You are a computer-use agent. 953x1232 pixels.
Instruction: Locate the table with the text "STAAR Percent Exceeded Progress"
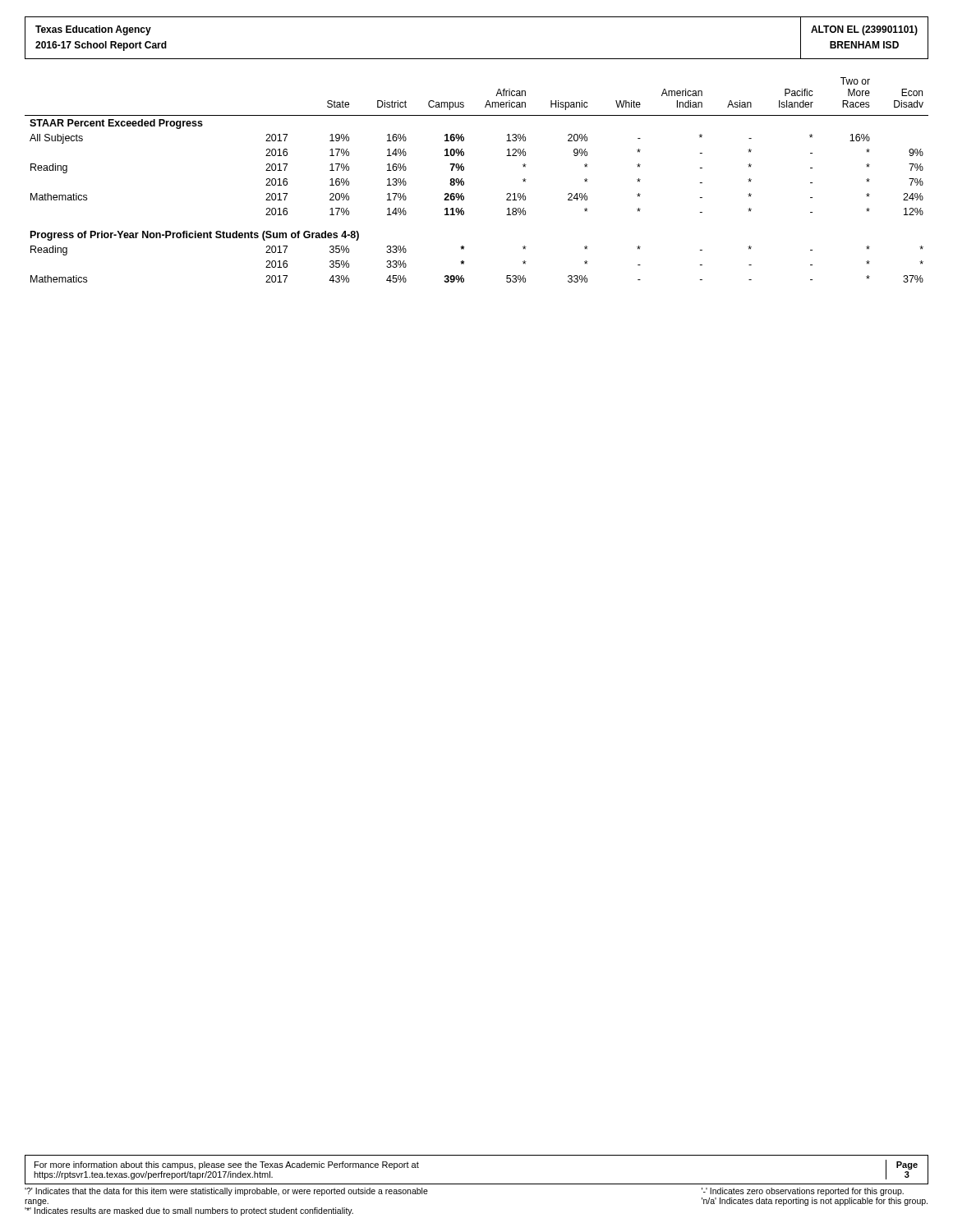tap(476, 181)
